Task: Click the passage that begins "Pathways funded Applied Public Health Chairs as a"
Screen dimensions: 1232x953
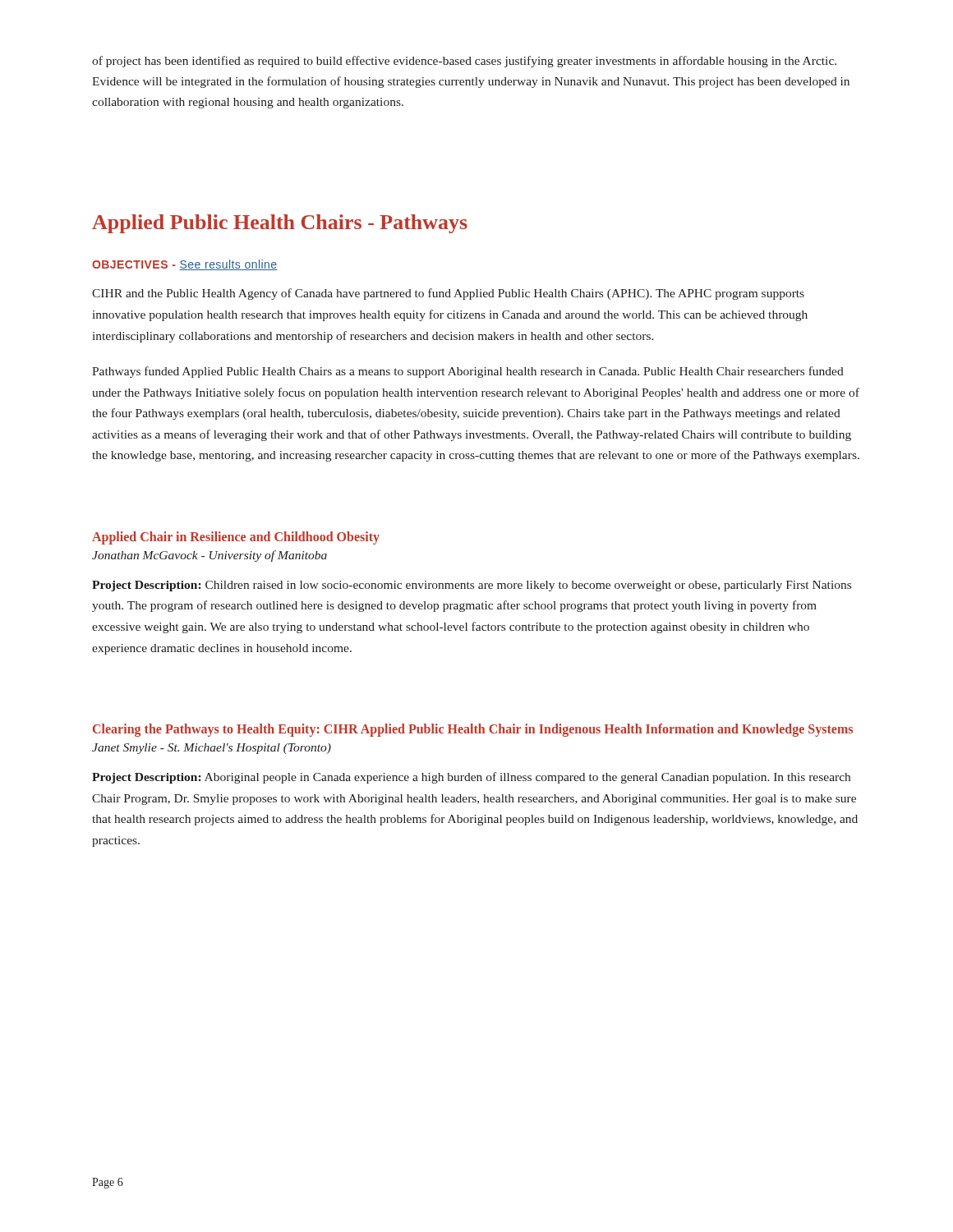Action: [476, 413]
